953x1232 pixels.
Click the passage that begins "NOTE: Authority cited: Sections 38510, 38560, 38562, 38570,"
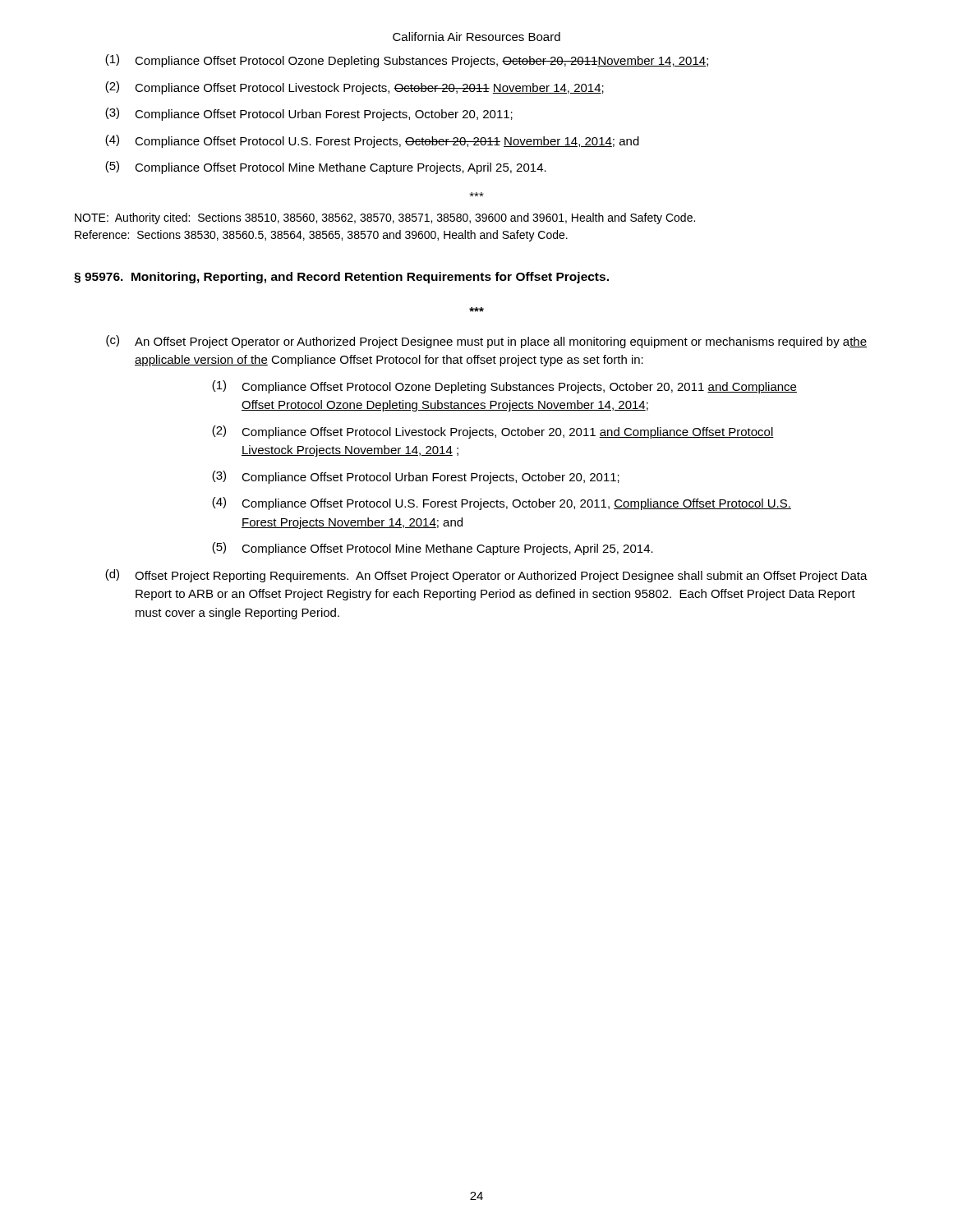click(x=385, y=226)
